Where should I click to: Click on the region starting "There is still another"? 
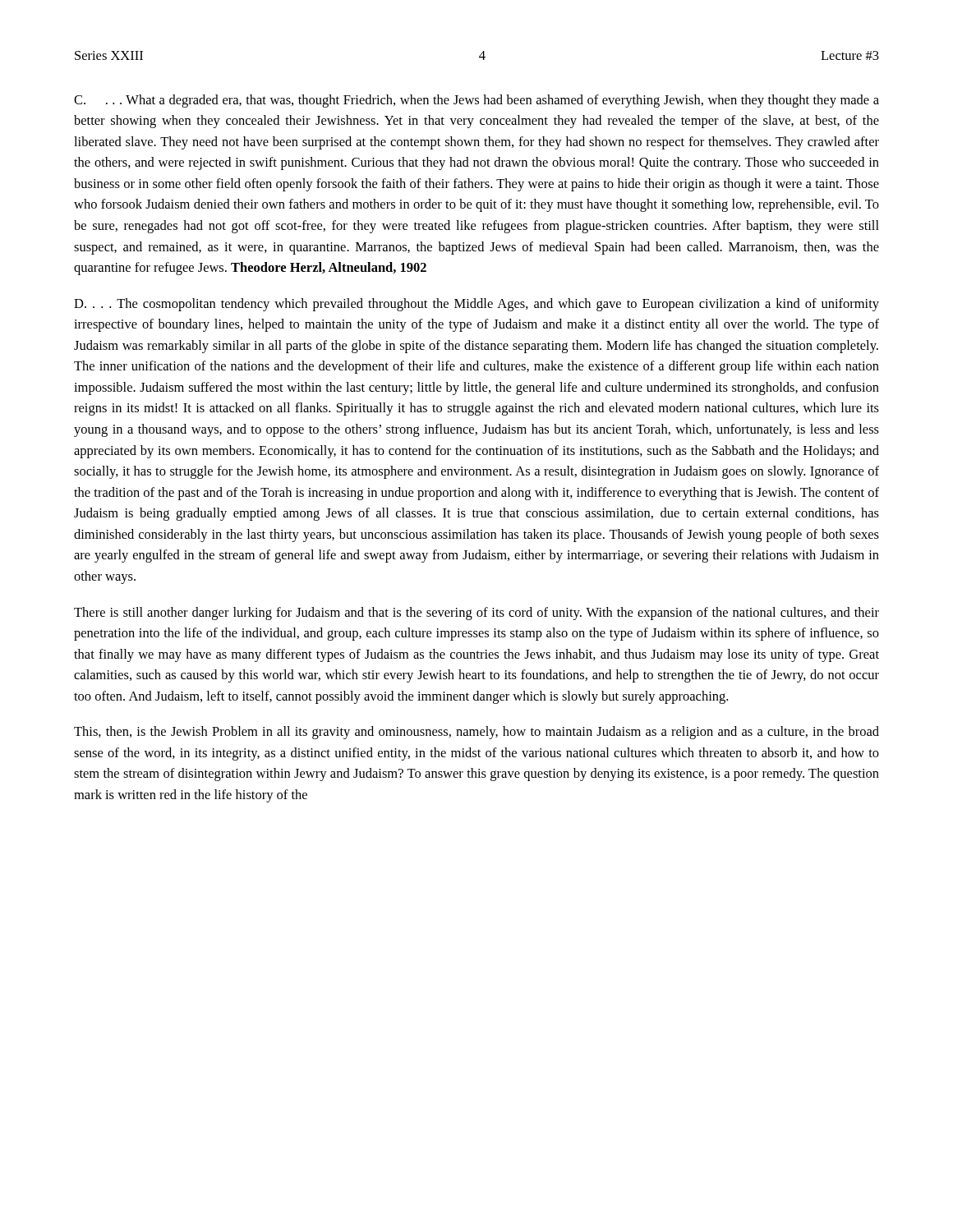pos(476,654)
